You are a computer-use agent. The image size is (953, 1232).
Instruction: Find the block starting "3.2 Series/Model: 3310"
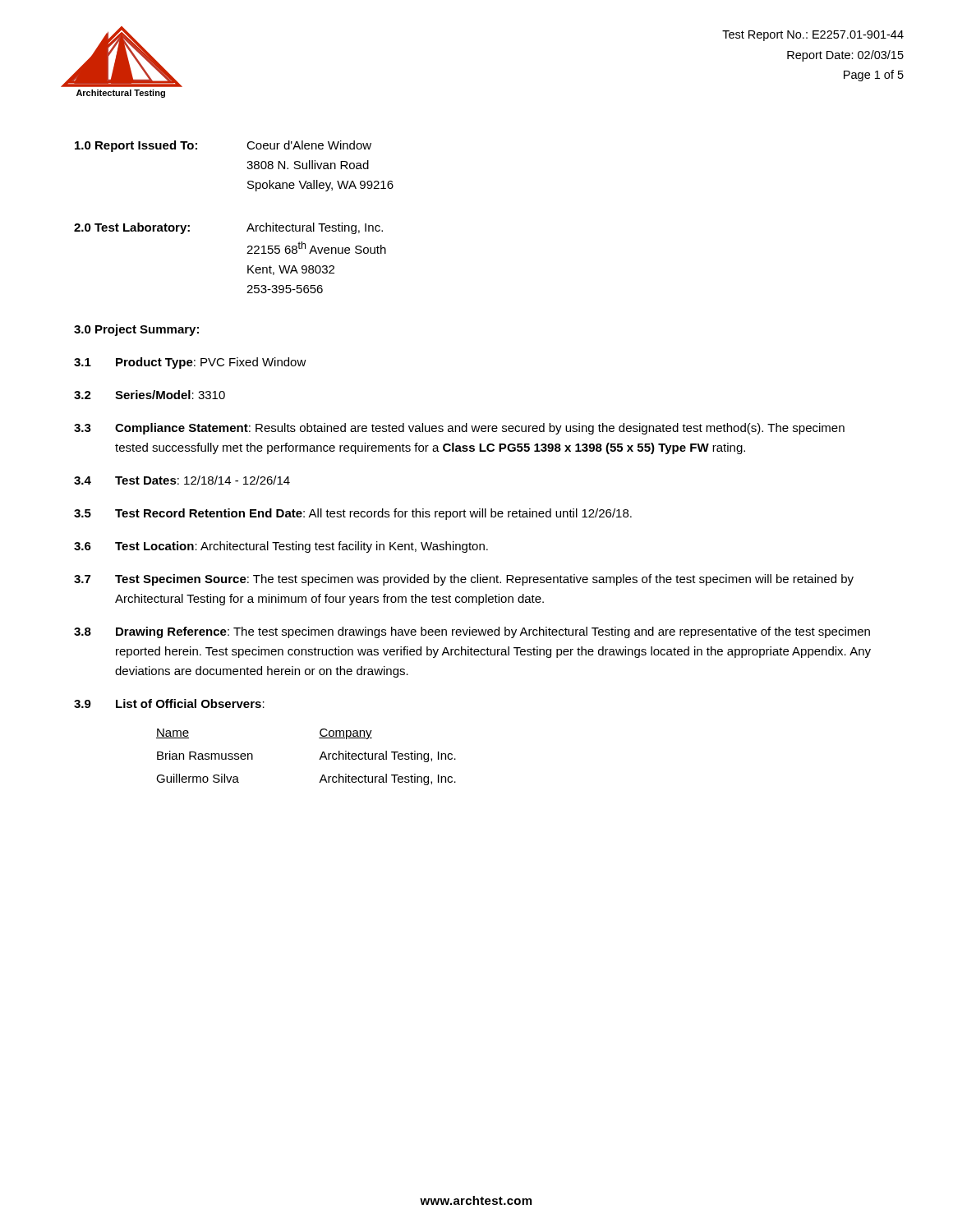(150, 395)
